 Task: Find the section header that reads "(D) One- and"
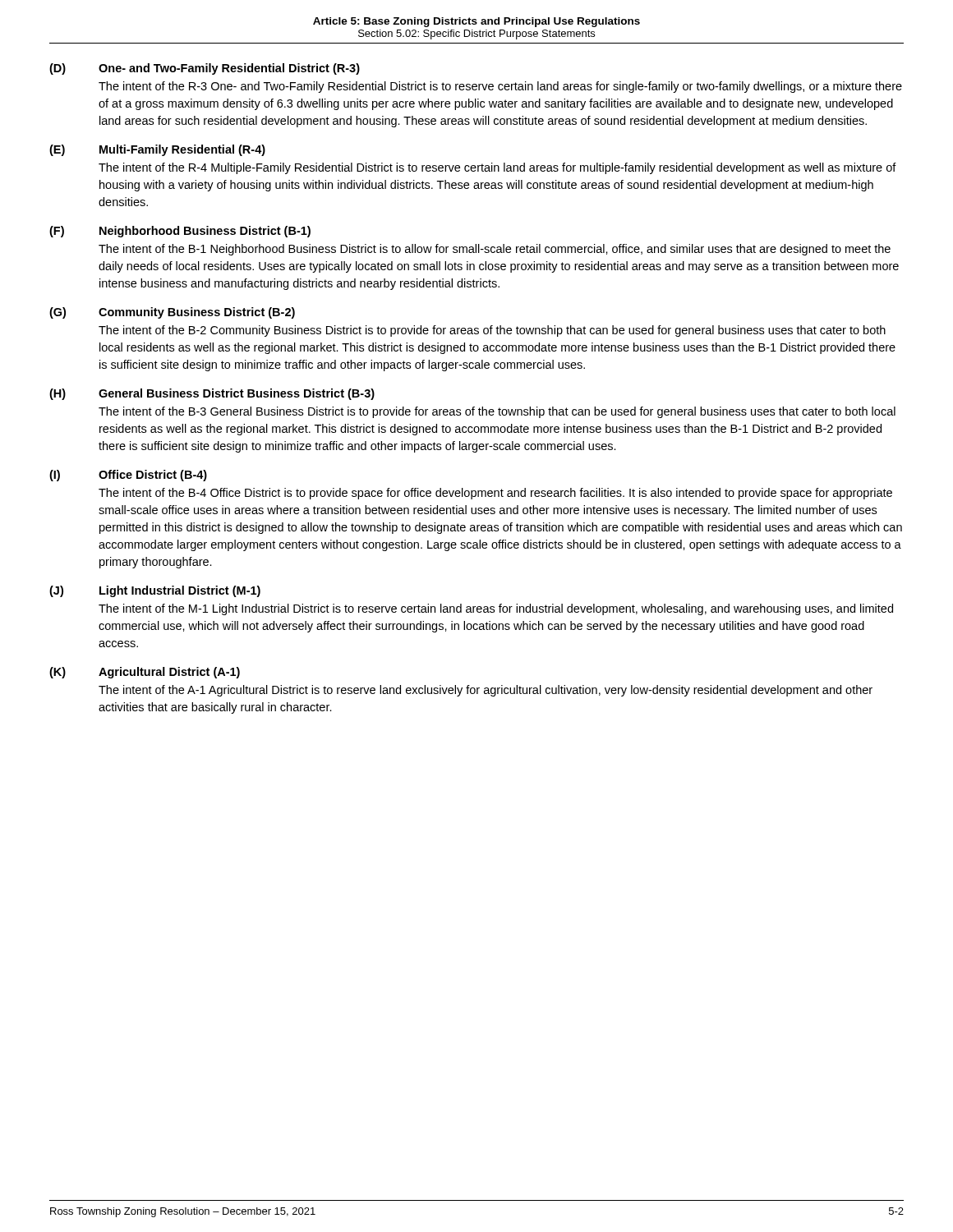pyautogui.click(x=476, y=96)
